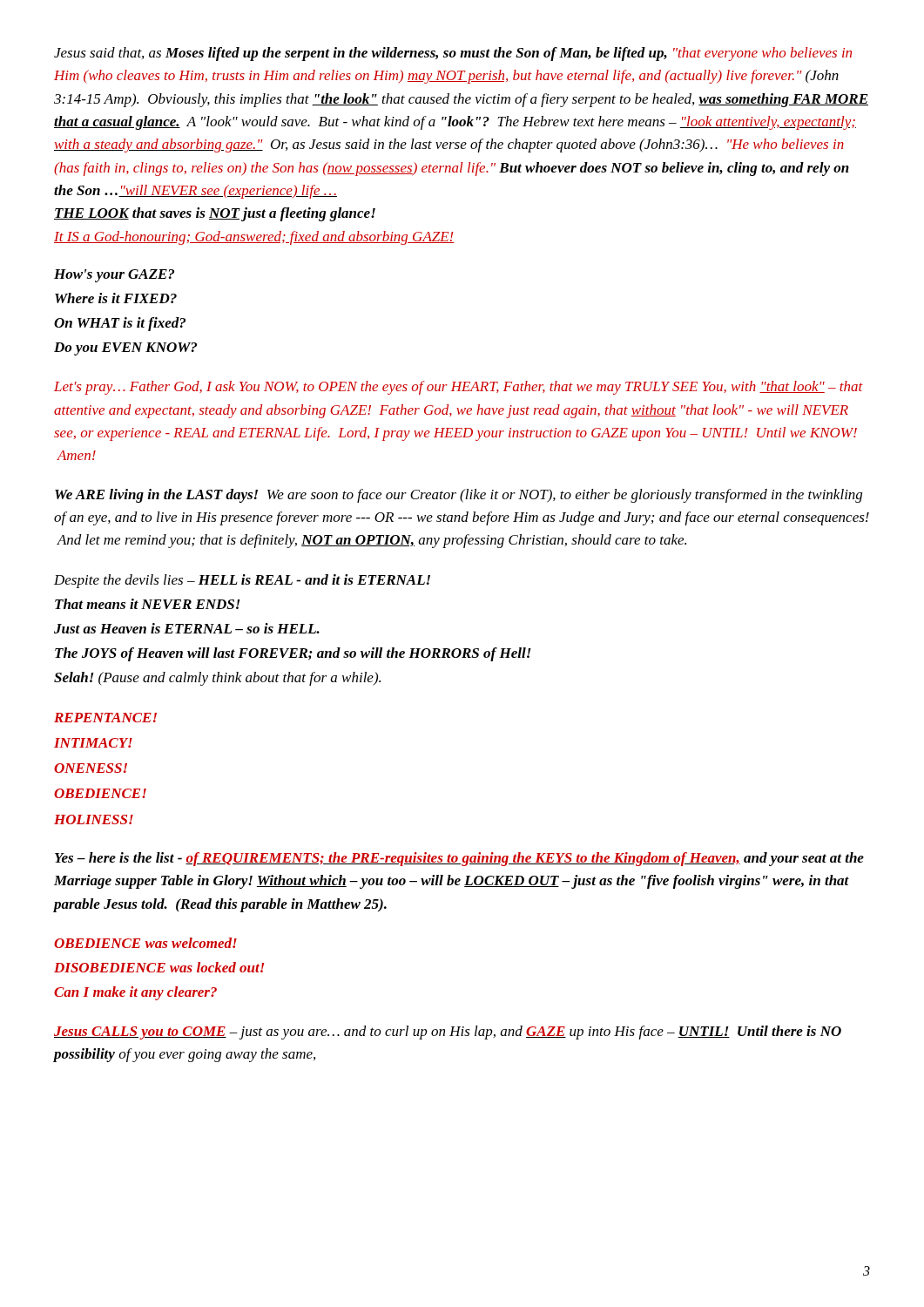Image resolution: width=924 pixels, height=1307 pixels.
Task: Navigate to the element starting "We ARE living in the LAST days! We"
Action: pos(462,518)
